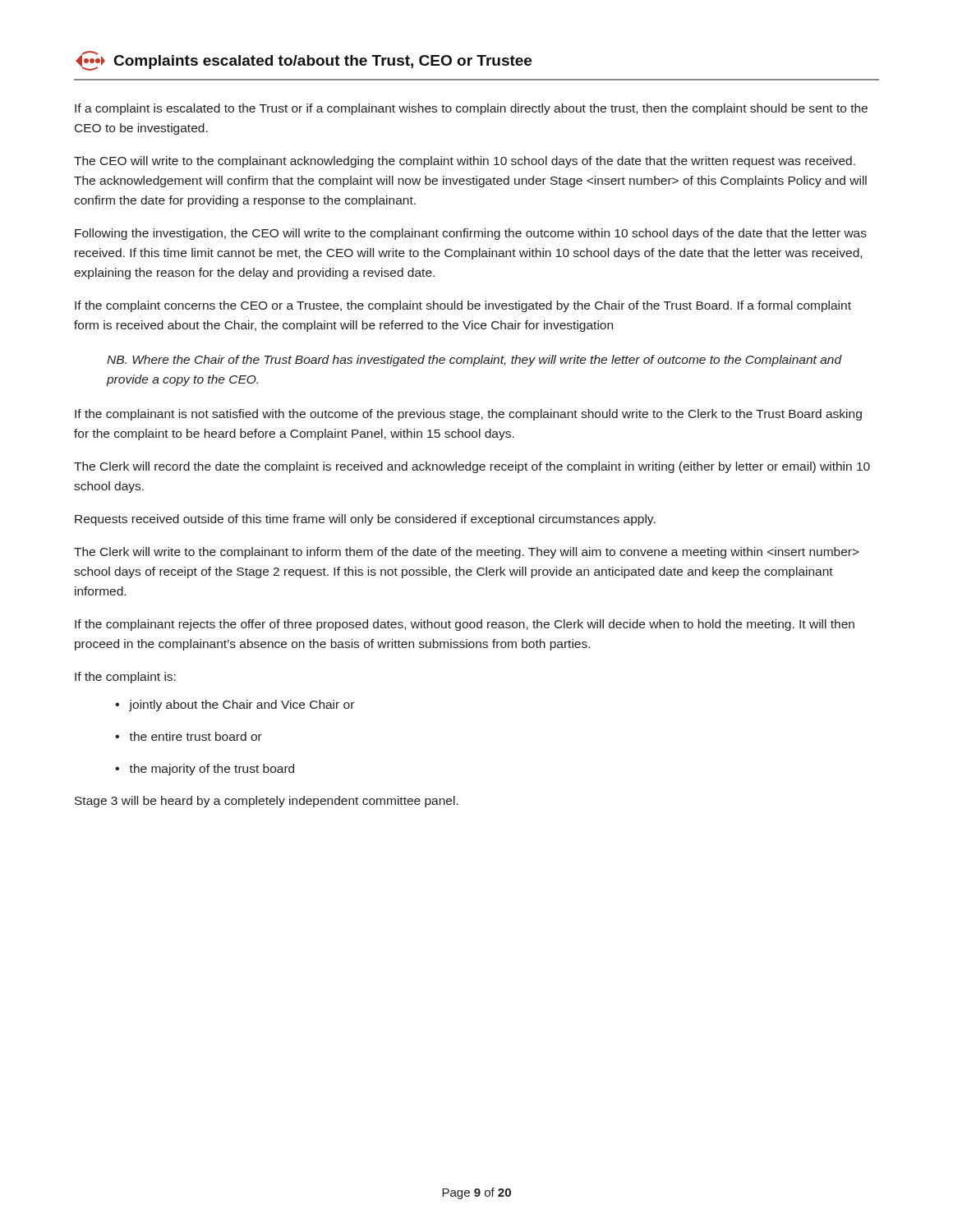
Task: Select the list item with the text "• the majority of the"
Action: tap(205, 769)
